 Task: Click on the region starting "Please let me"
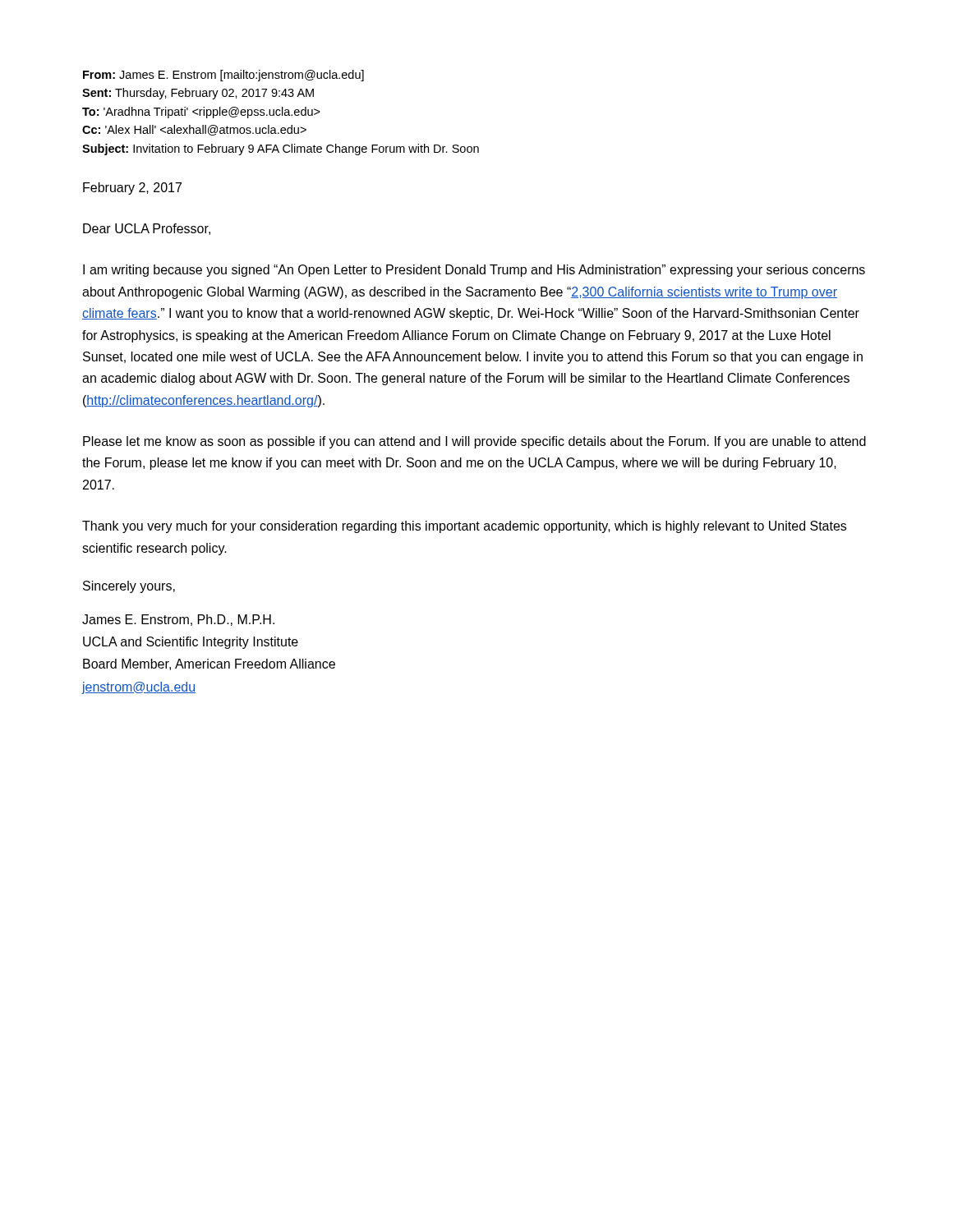coord(474,463)
